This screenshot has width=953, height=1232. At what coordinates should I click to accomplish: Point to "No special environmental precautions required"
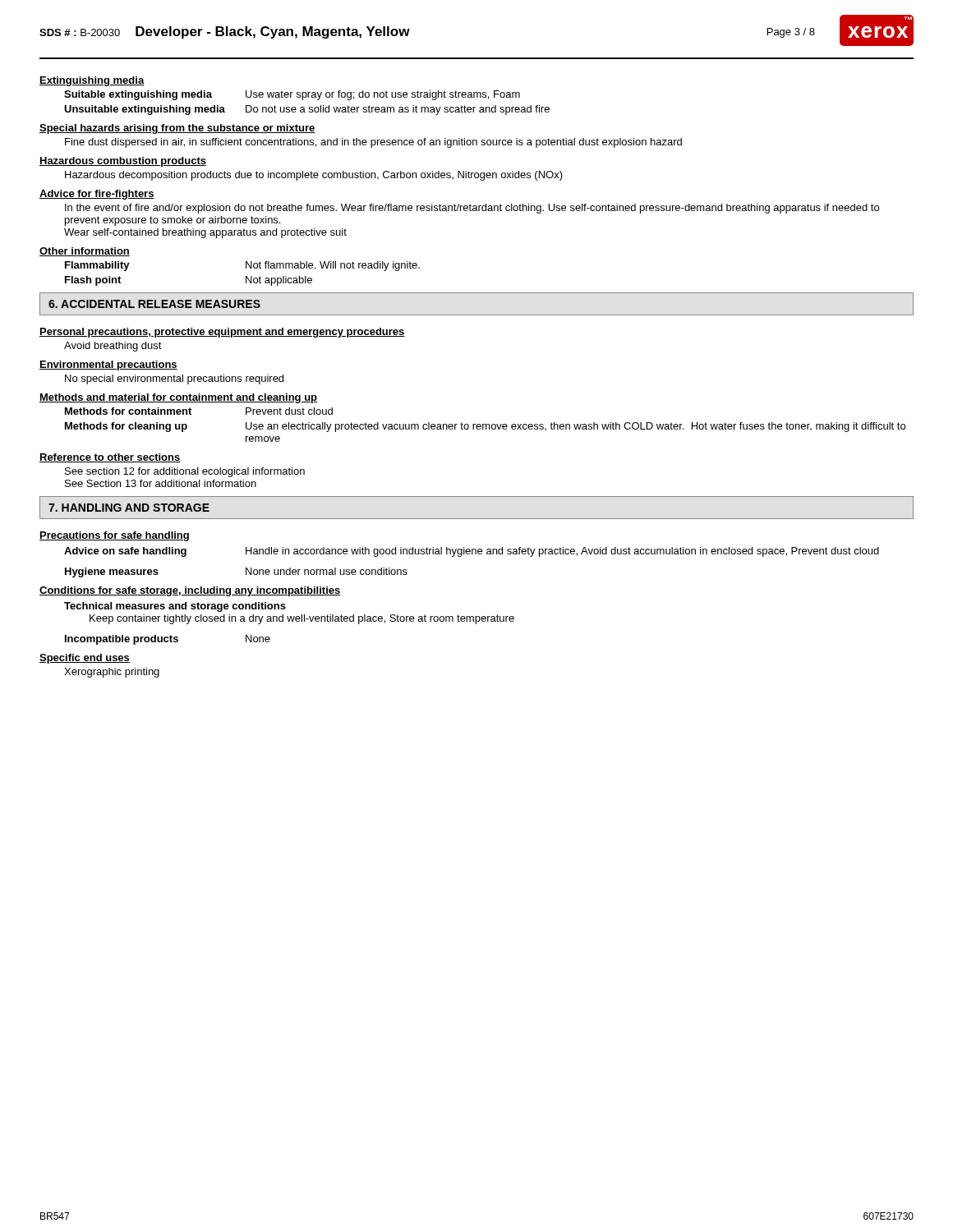174,378
